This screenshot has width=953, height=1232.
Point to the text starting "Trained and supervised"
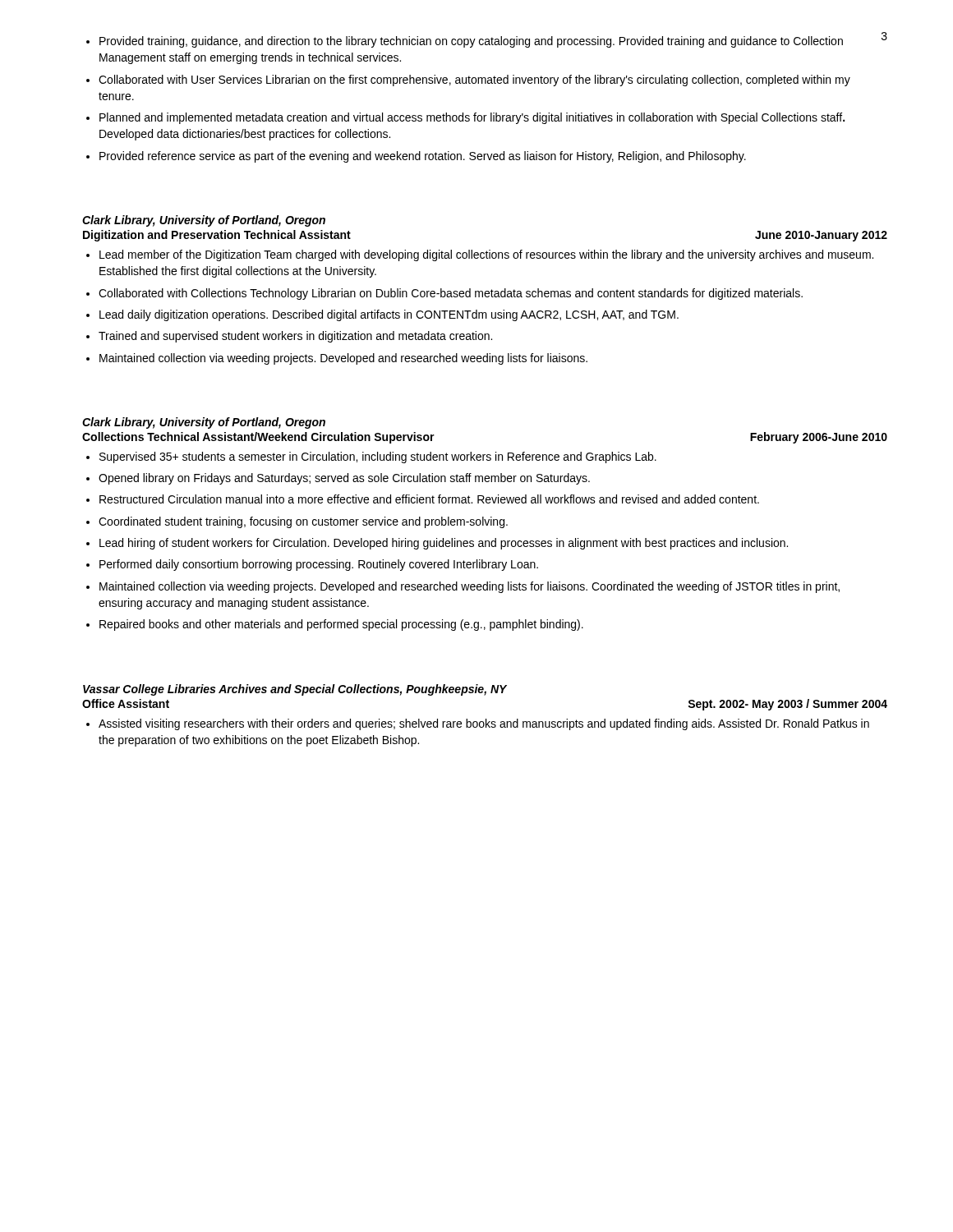493,336
